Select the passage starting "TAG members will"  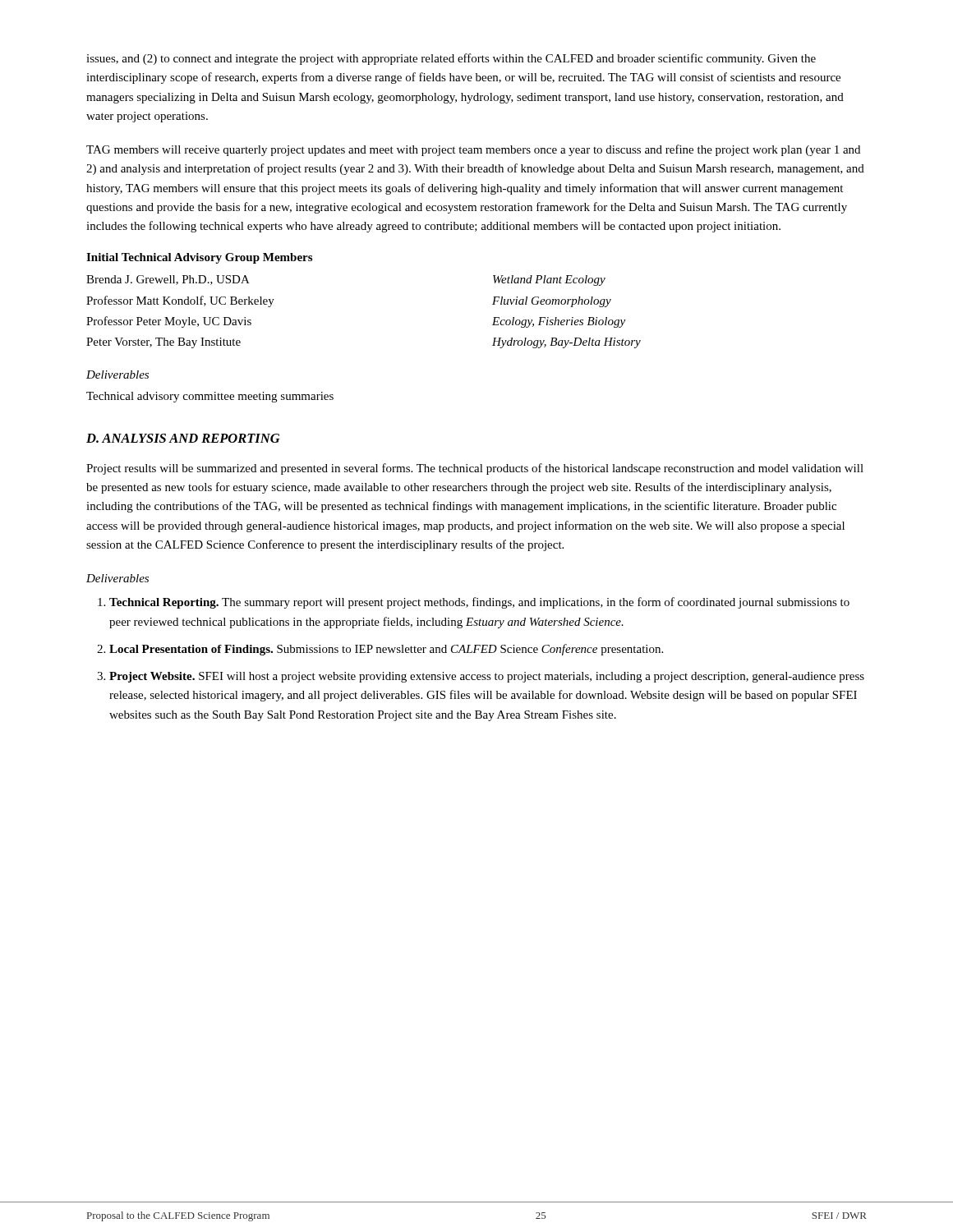coord(475,188)
